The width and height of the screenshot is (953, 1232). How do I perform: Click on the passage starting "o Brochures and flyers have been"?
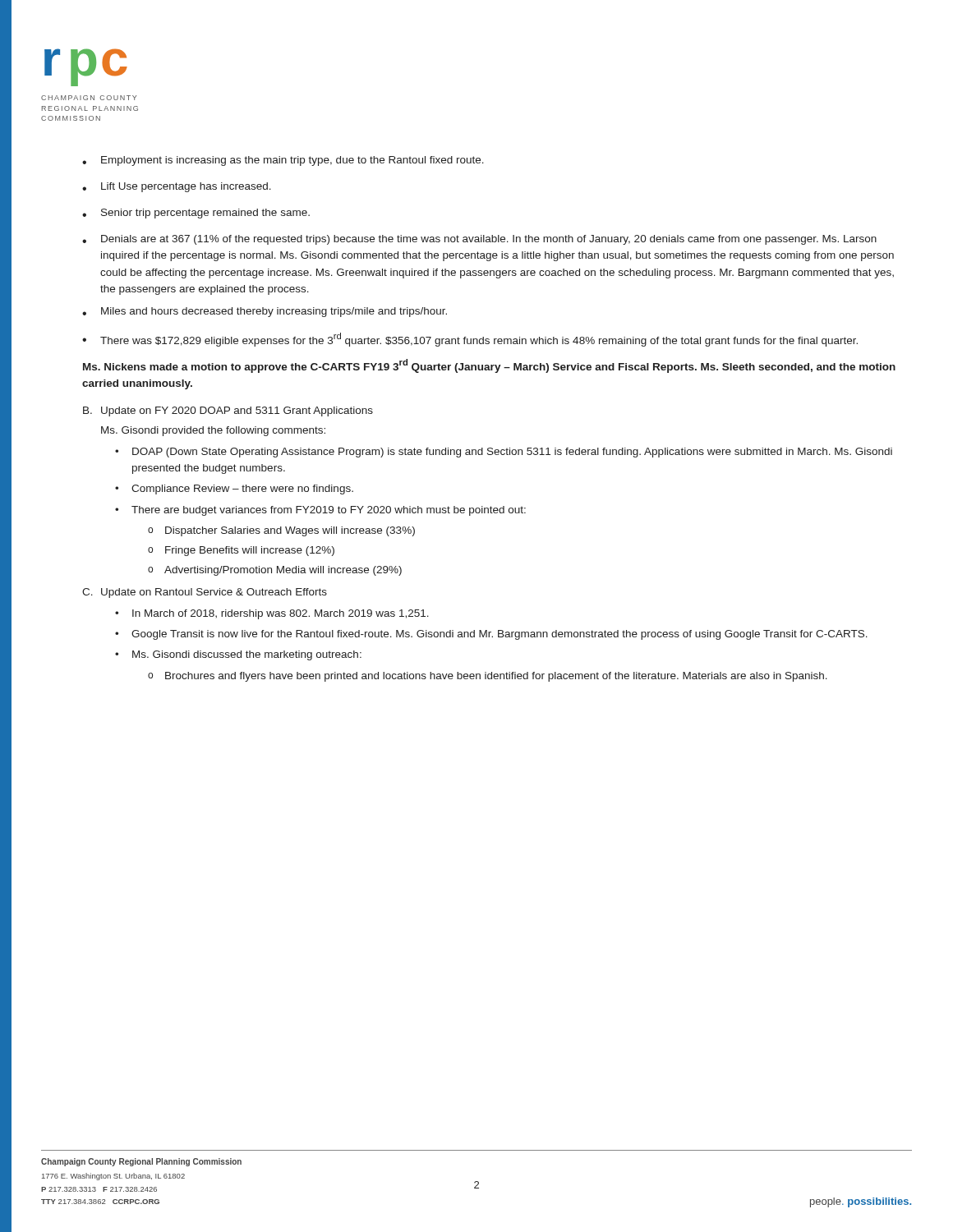[x=488, y=676]
